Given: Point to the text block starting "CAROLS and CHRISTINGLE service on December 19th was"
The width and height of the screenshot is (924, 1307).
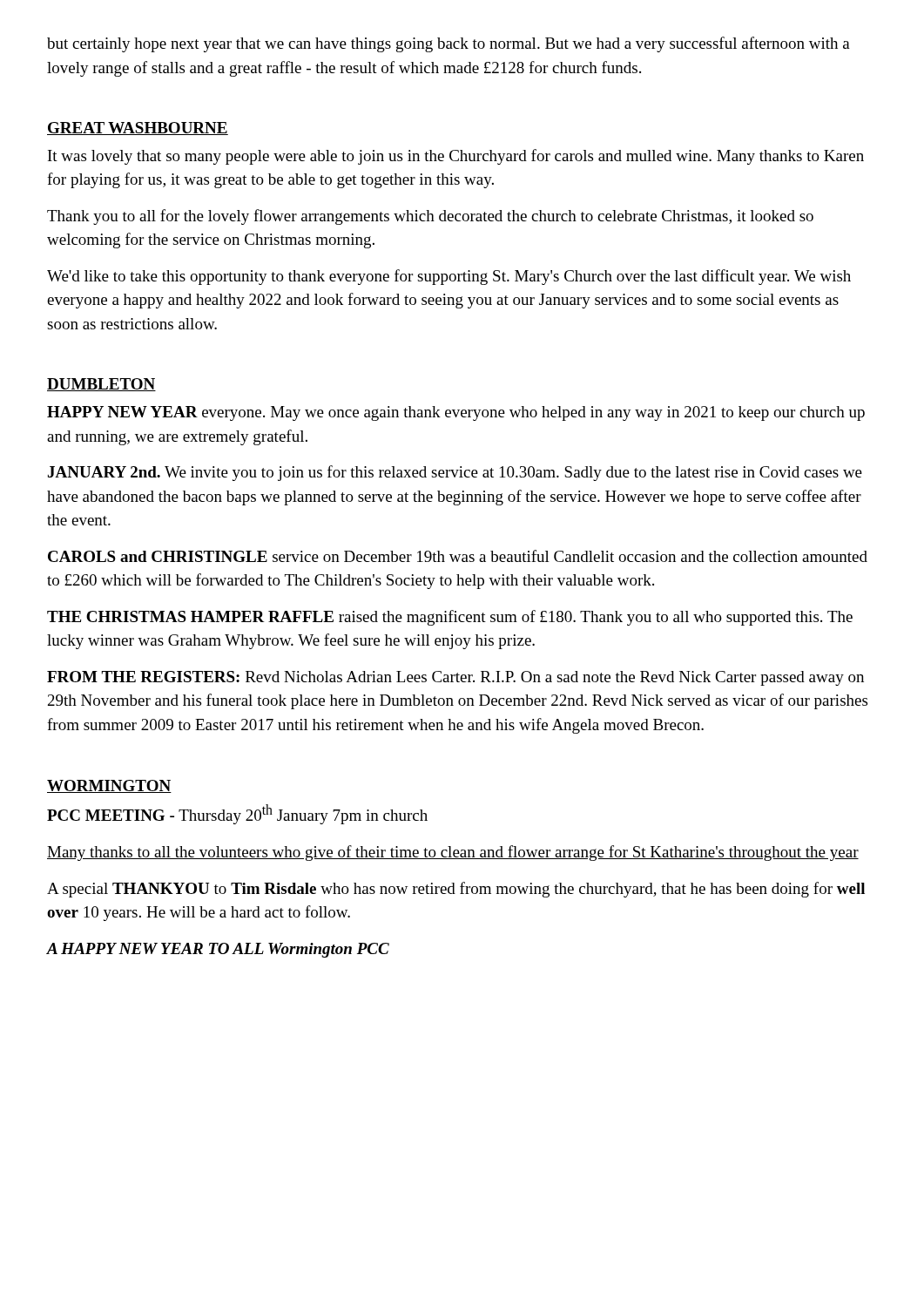Looking at the screenshot, I should [459, 568].
